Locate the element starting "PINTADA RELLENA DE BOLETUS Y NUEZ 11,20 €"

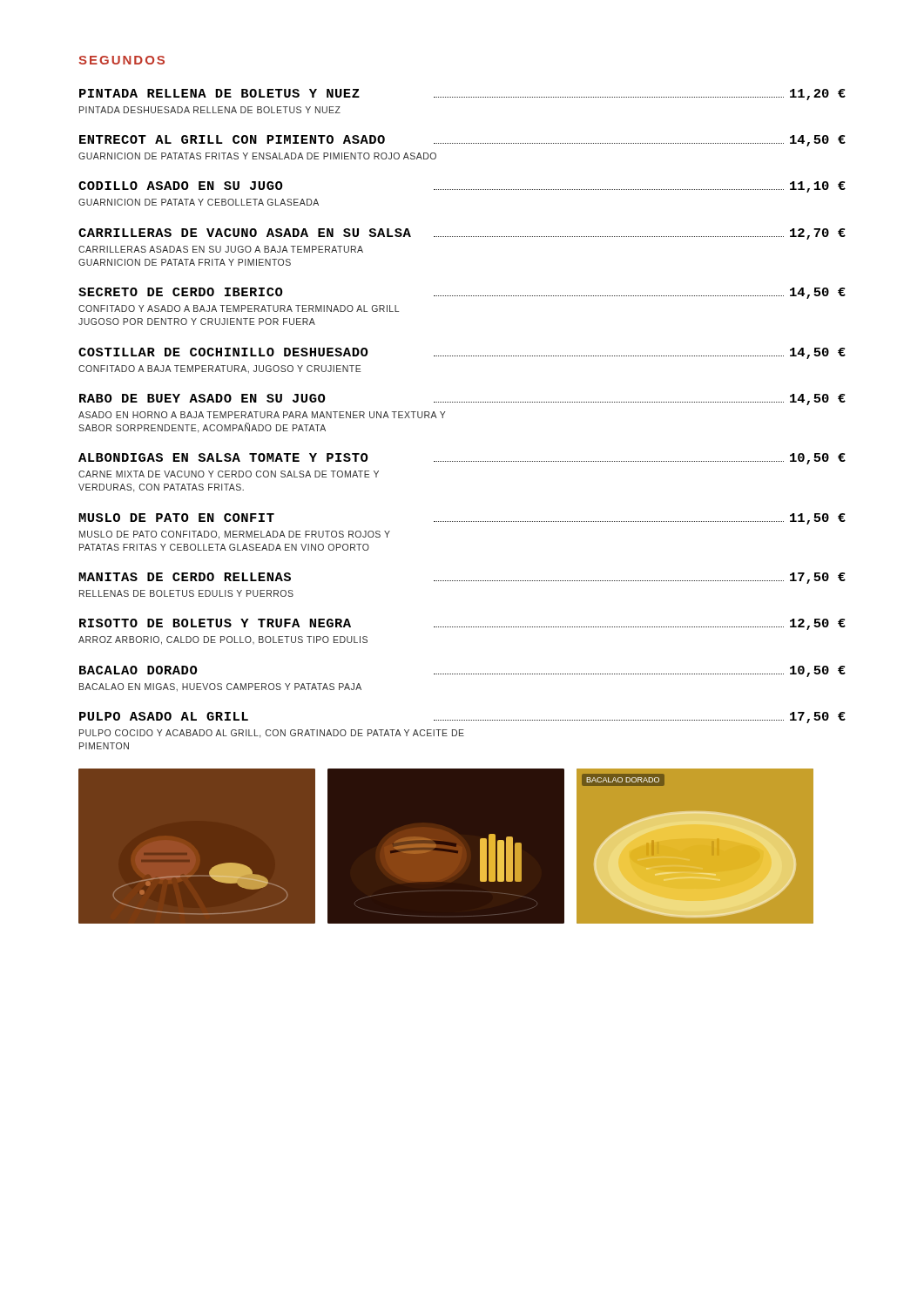pyautogui.click(x=462, y=102)
